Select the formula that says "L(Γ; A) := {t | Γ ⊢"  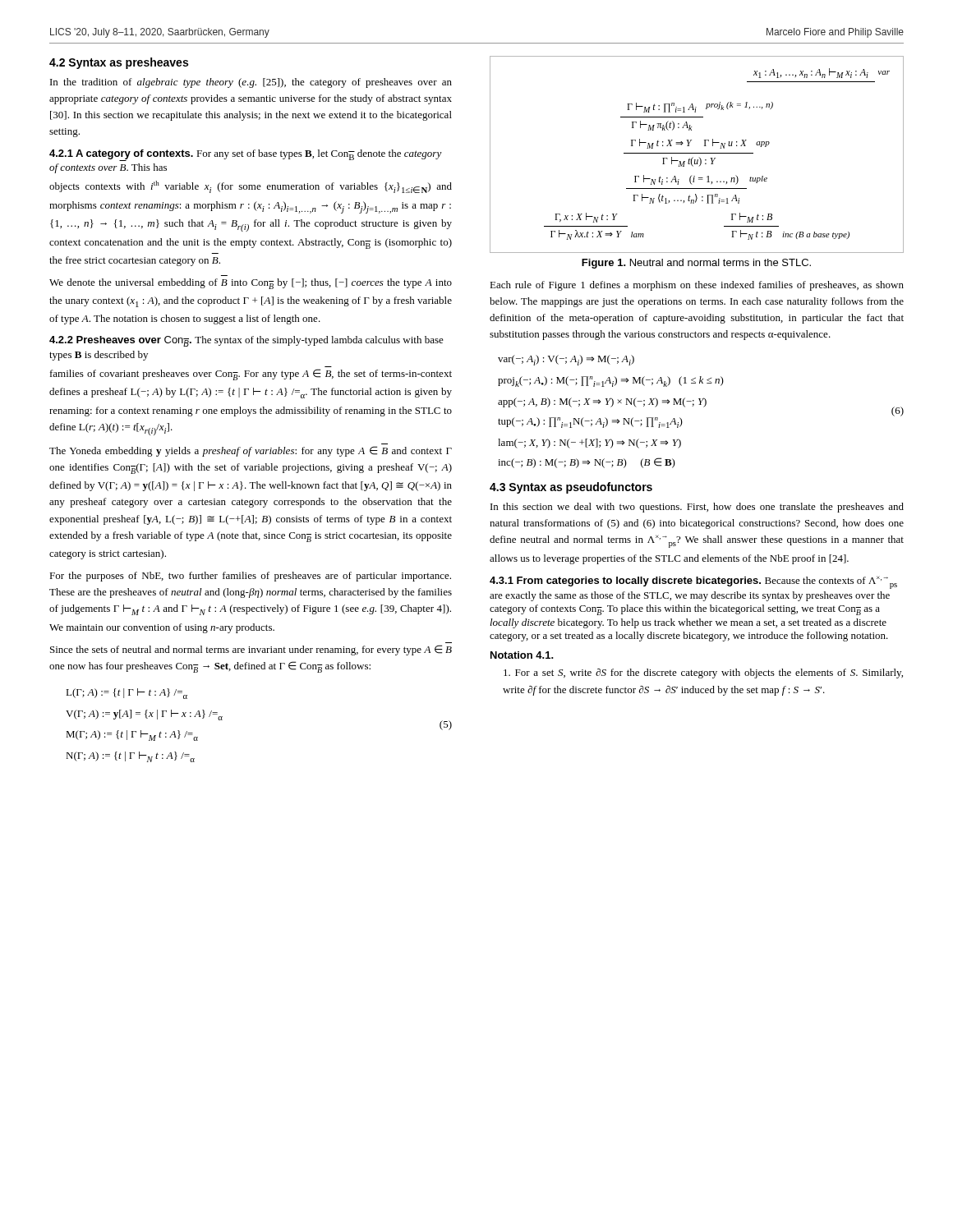[127, 694]
